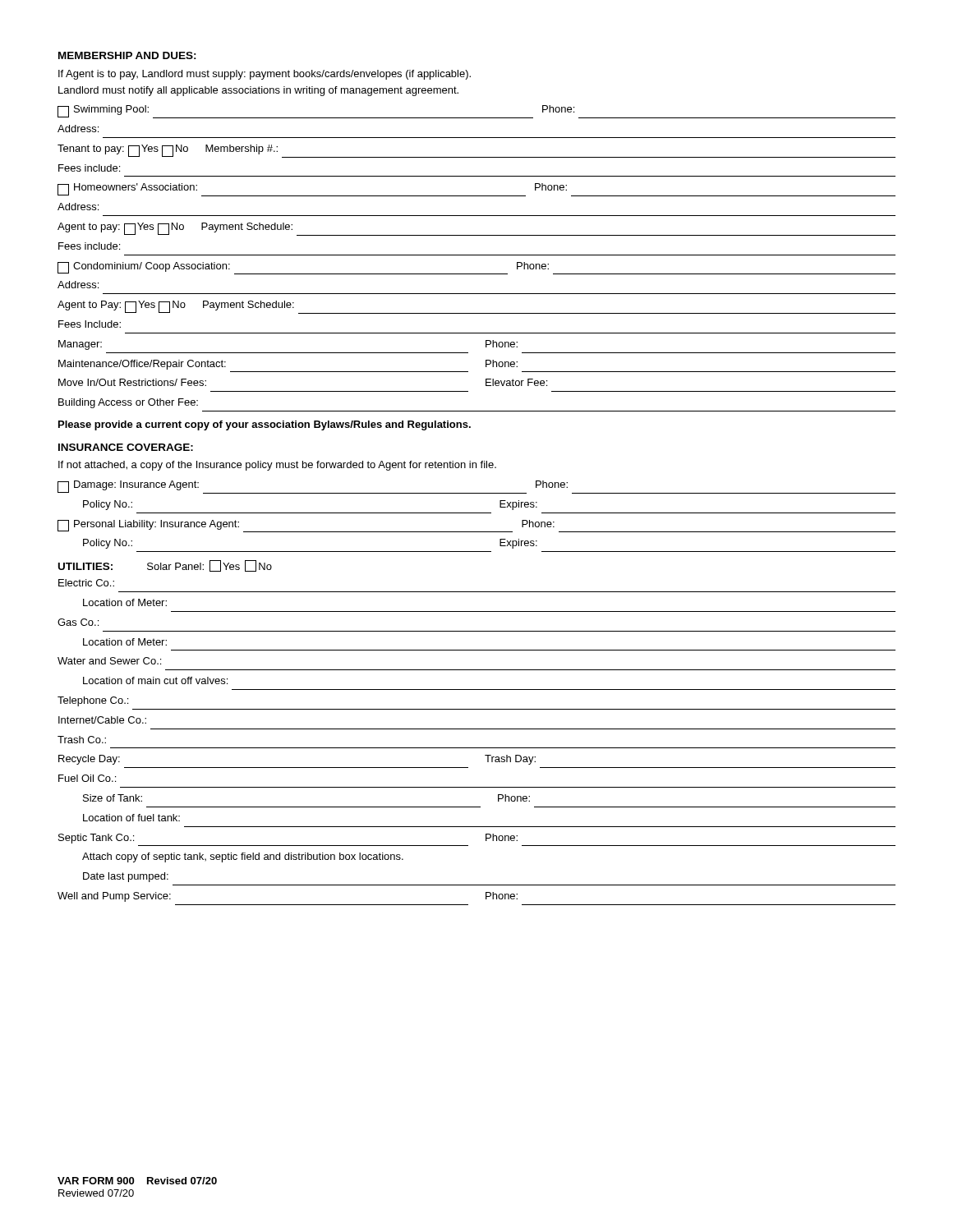Point to the region starting "Location of main cut off valves:"
The height and width of the screenshot is (1232, 953).
point(489,681)
